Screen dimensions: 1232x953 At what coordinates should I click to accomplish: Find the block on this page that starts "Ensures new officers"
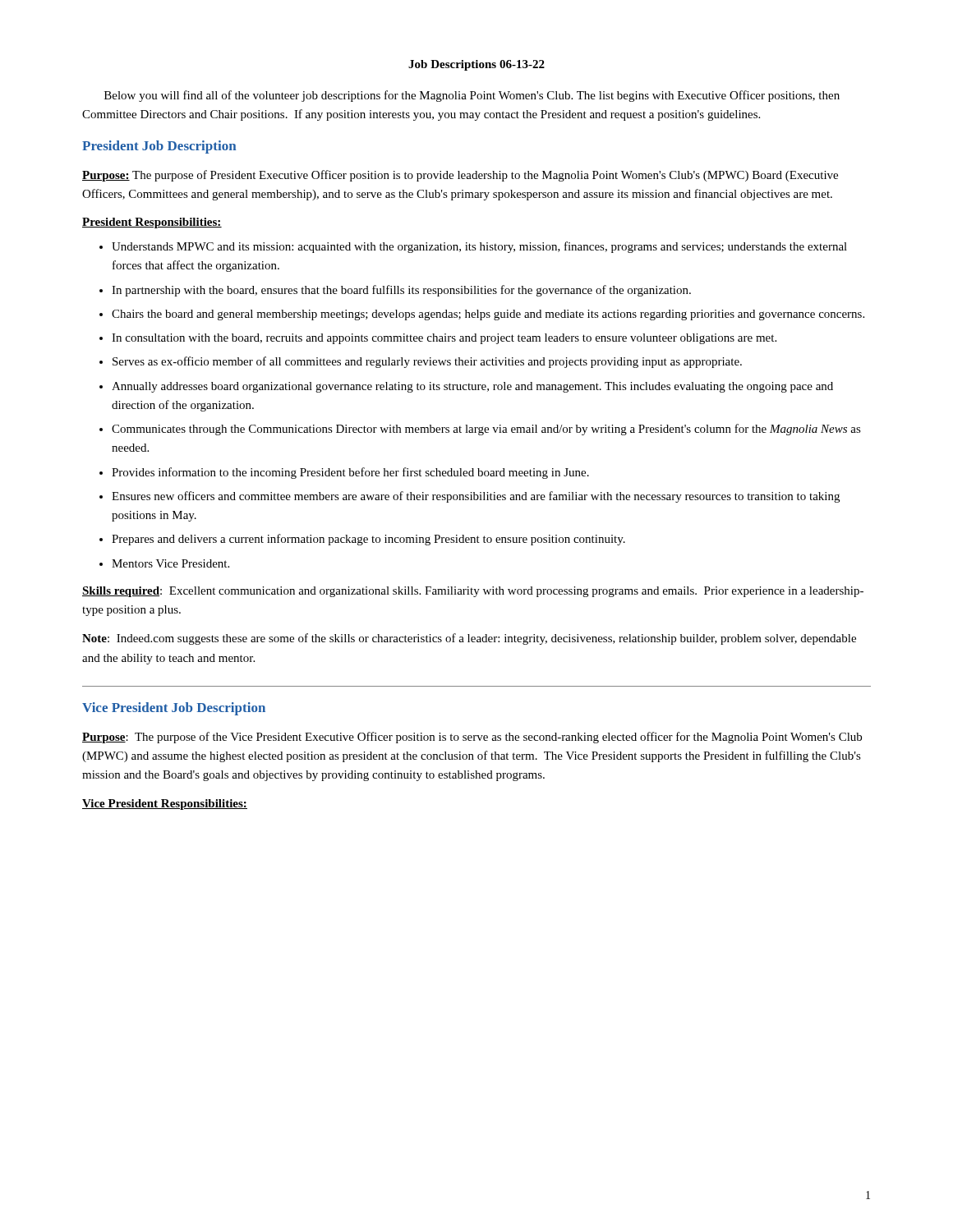[476, 505]
